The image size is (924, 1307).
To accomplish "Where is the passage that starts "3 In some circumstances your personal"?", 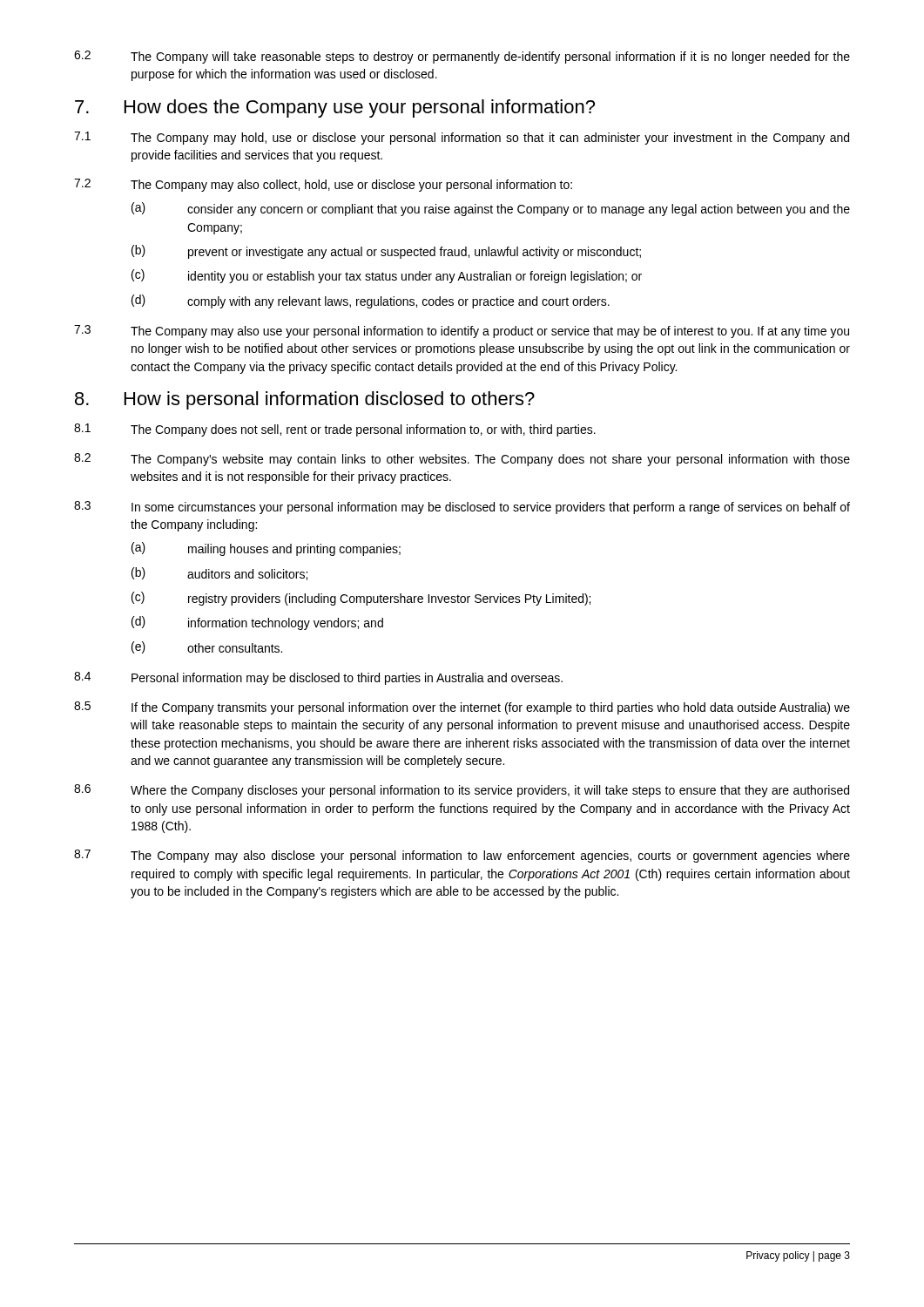I will coord(462,516).
